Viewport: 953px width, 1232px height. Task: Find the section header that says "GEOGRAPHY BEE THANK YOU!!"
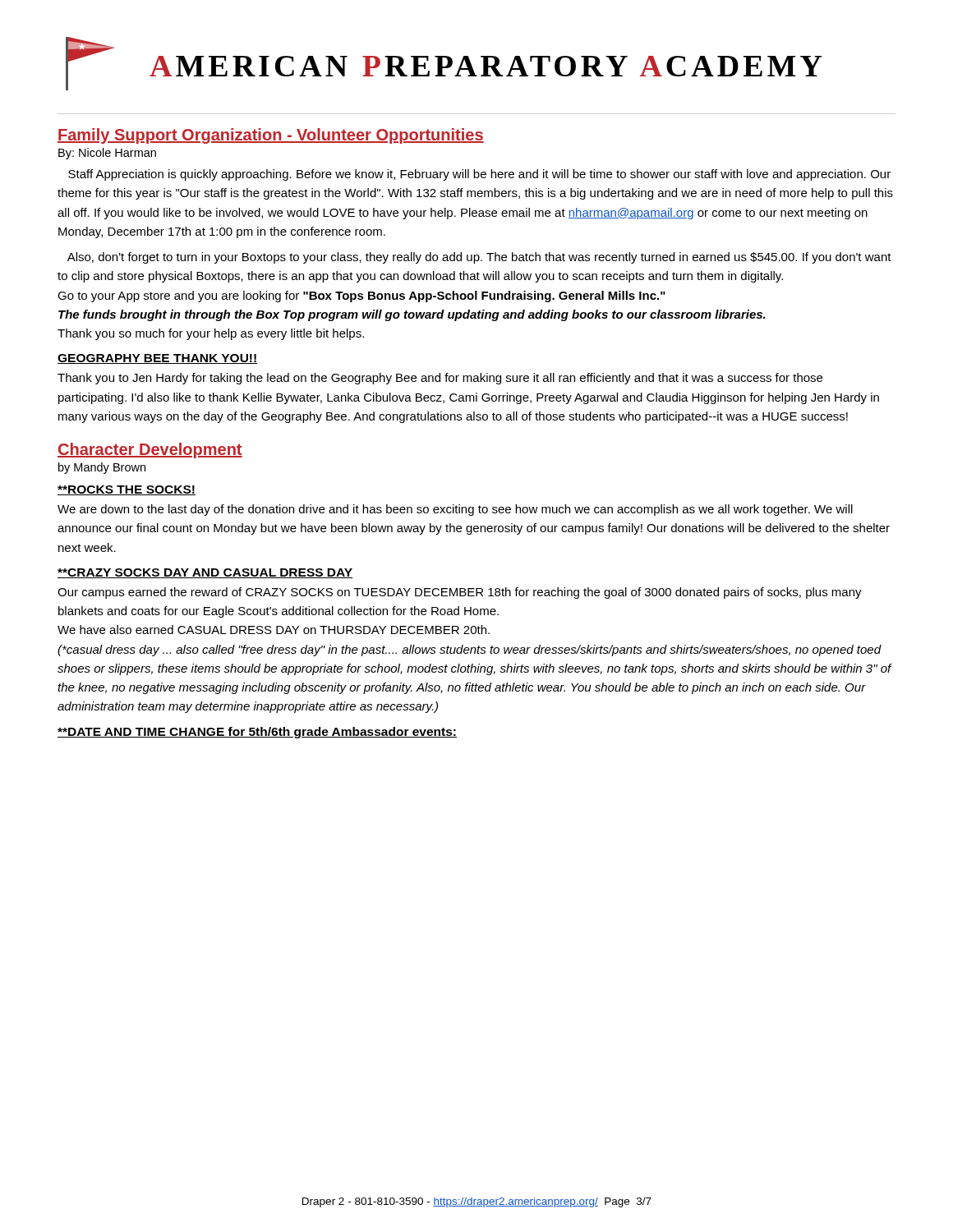click(157, 359)
